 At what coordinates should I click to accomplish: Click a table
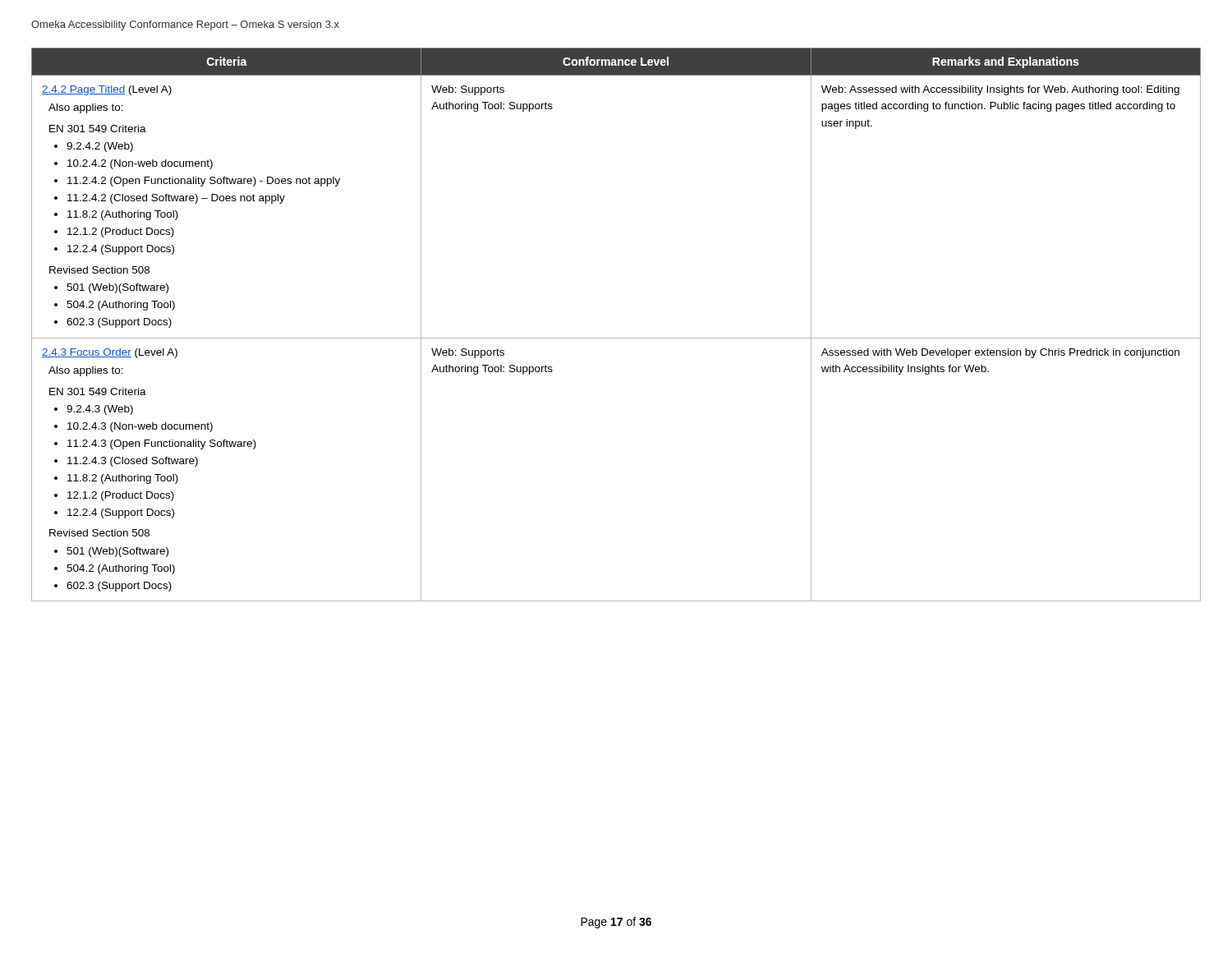pos(616,325)
